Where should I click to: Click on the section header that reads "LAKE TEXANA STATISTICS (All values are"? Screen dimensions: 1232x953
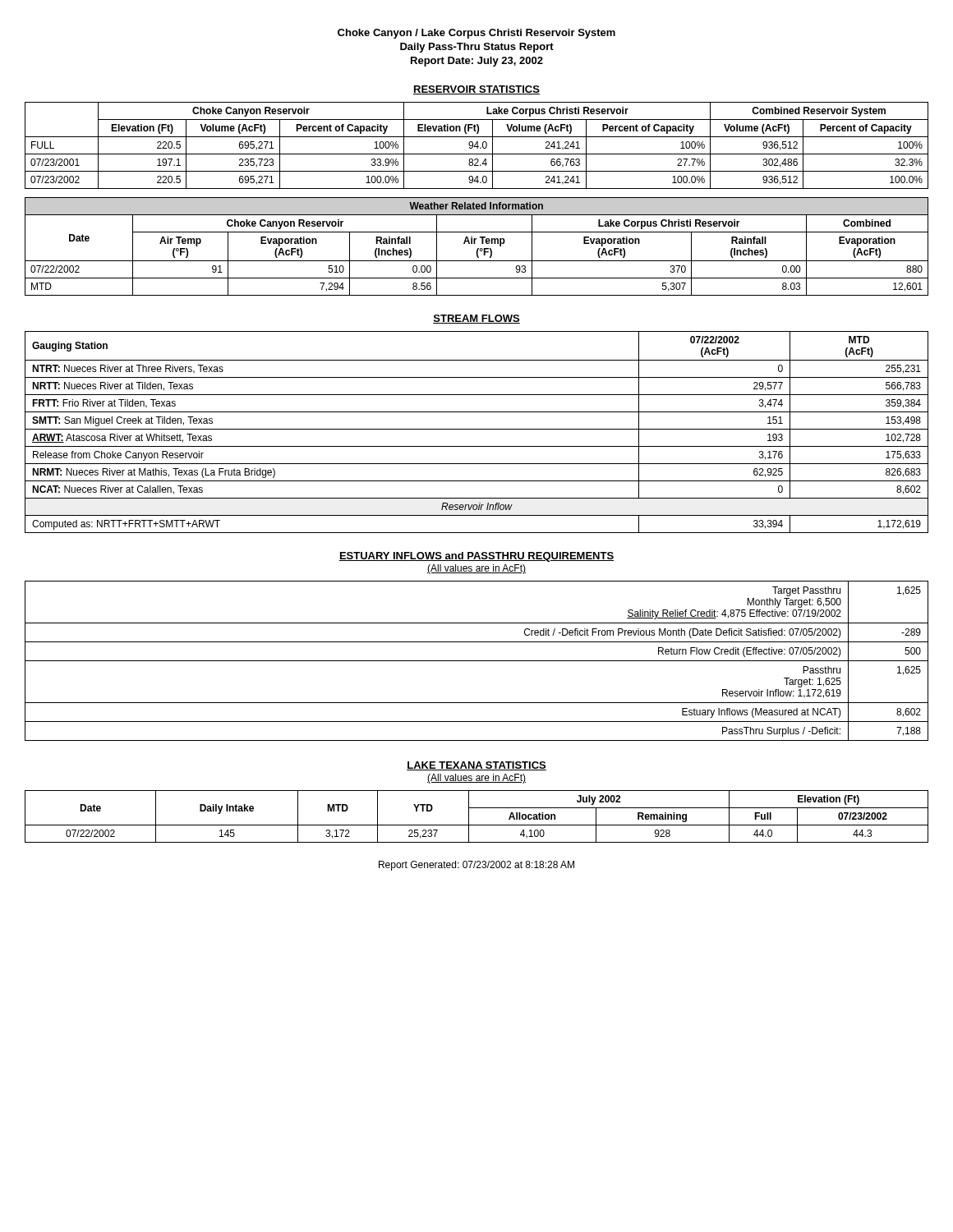coord(476,771)
